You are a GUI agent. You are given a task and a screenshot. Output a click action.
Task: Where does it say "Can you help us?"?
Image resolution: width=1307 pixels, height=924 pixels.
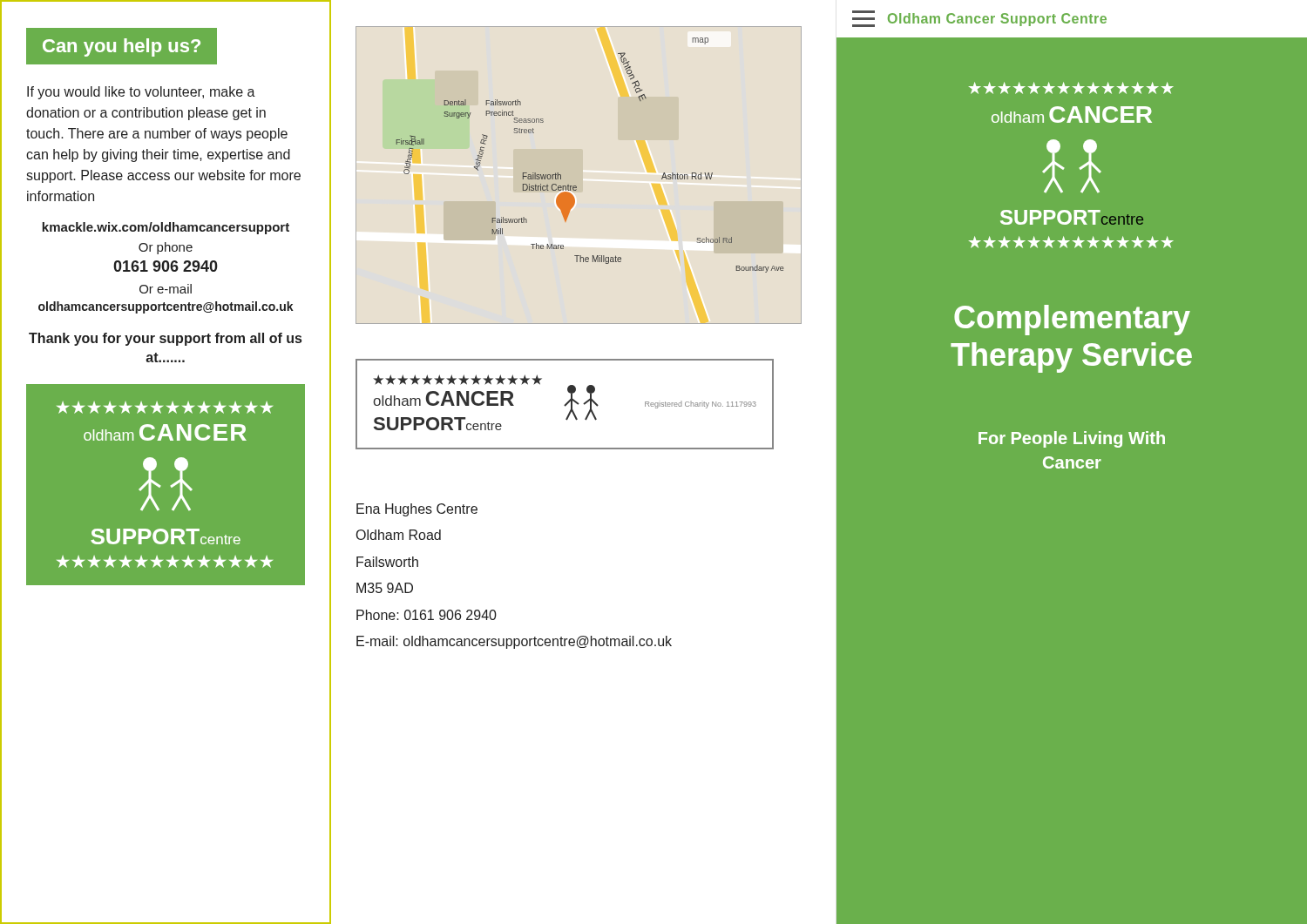122,46
